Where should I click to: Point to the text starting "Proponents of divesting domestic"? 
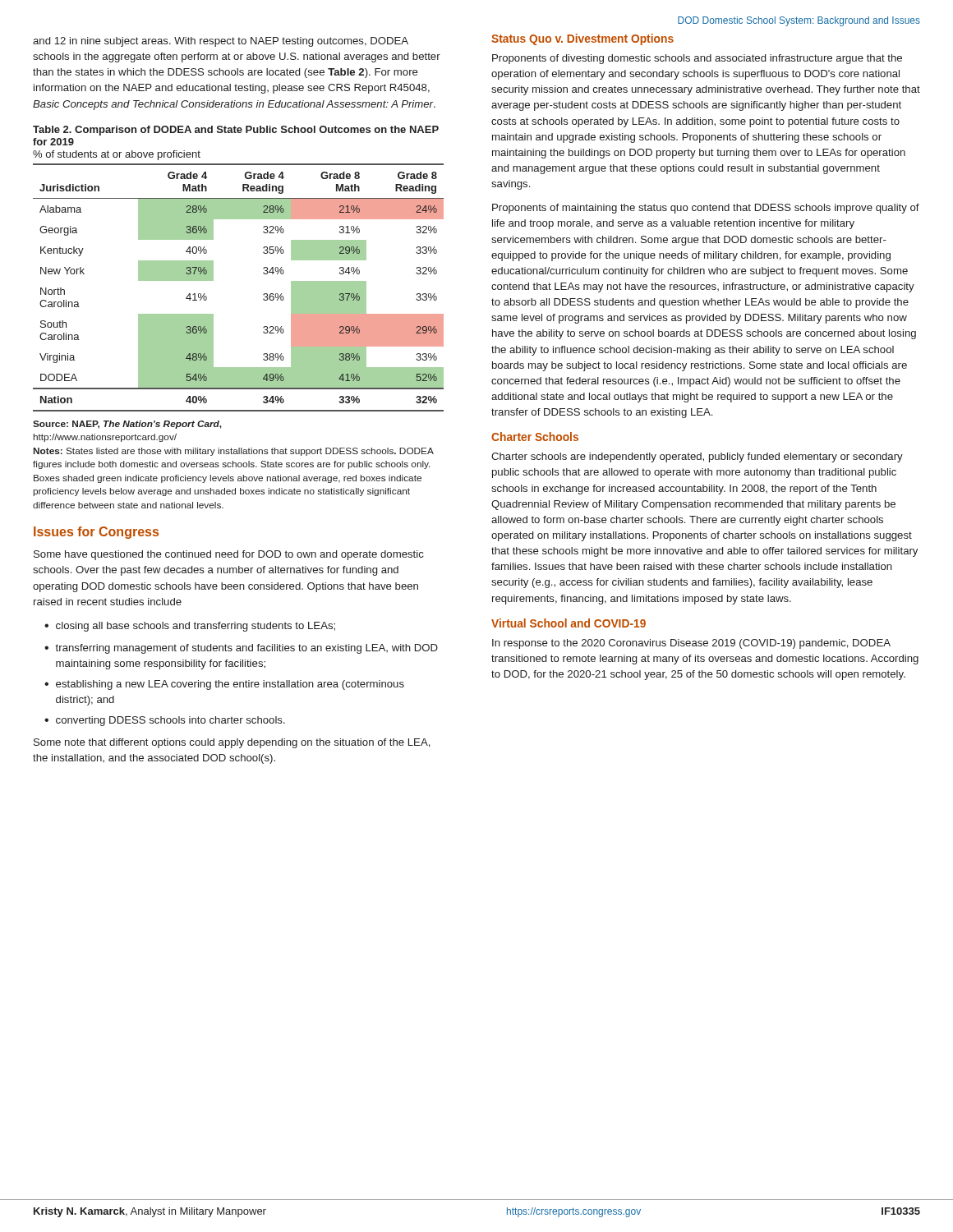click(706, 121)
